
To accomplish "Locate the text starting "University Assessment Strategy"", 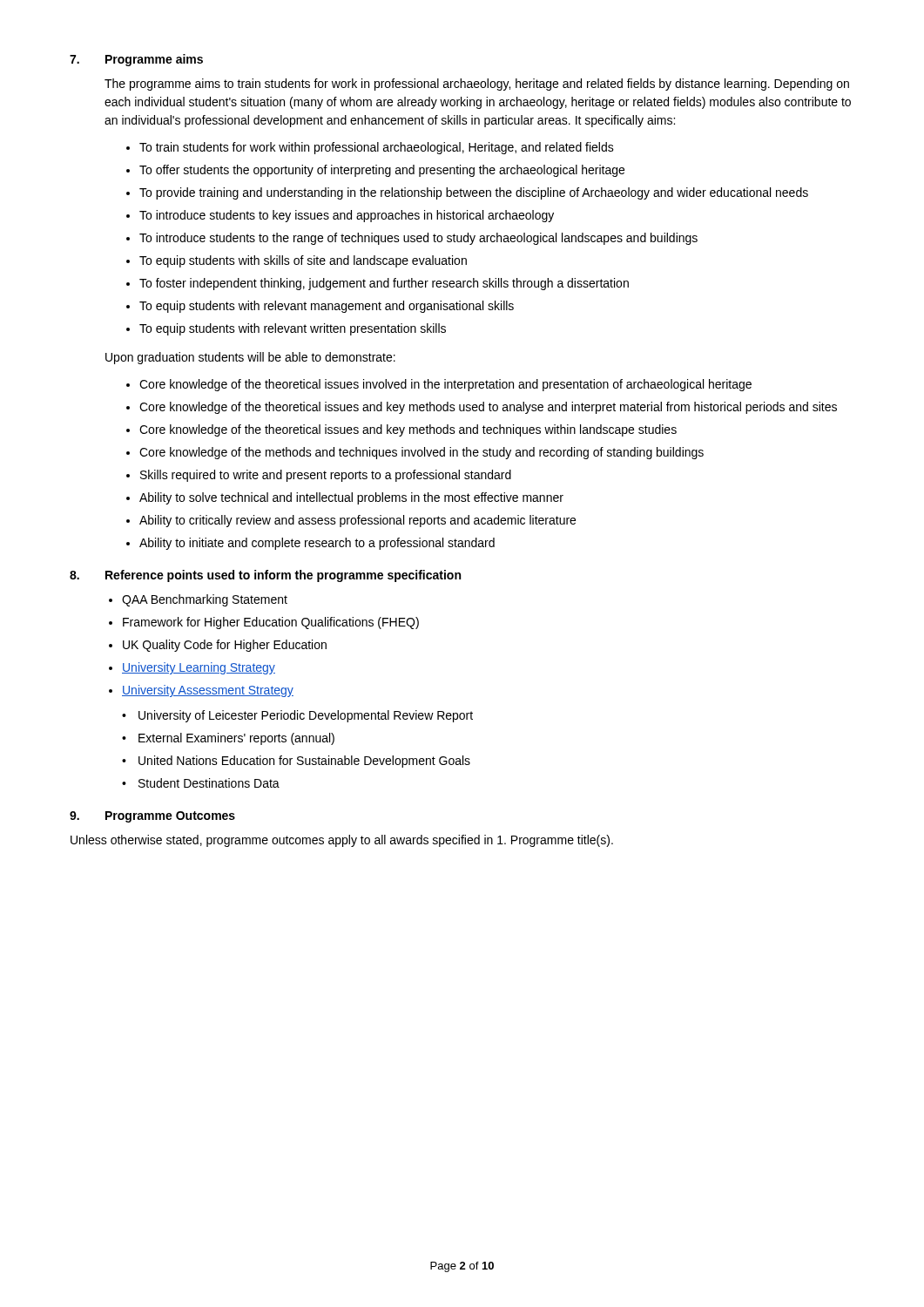I will (208, 690).
